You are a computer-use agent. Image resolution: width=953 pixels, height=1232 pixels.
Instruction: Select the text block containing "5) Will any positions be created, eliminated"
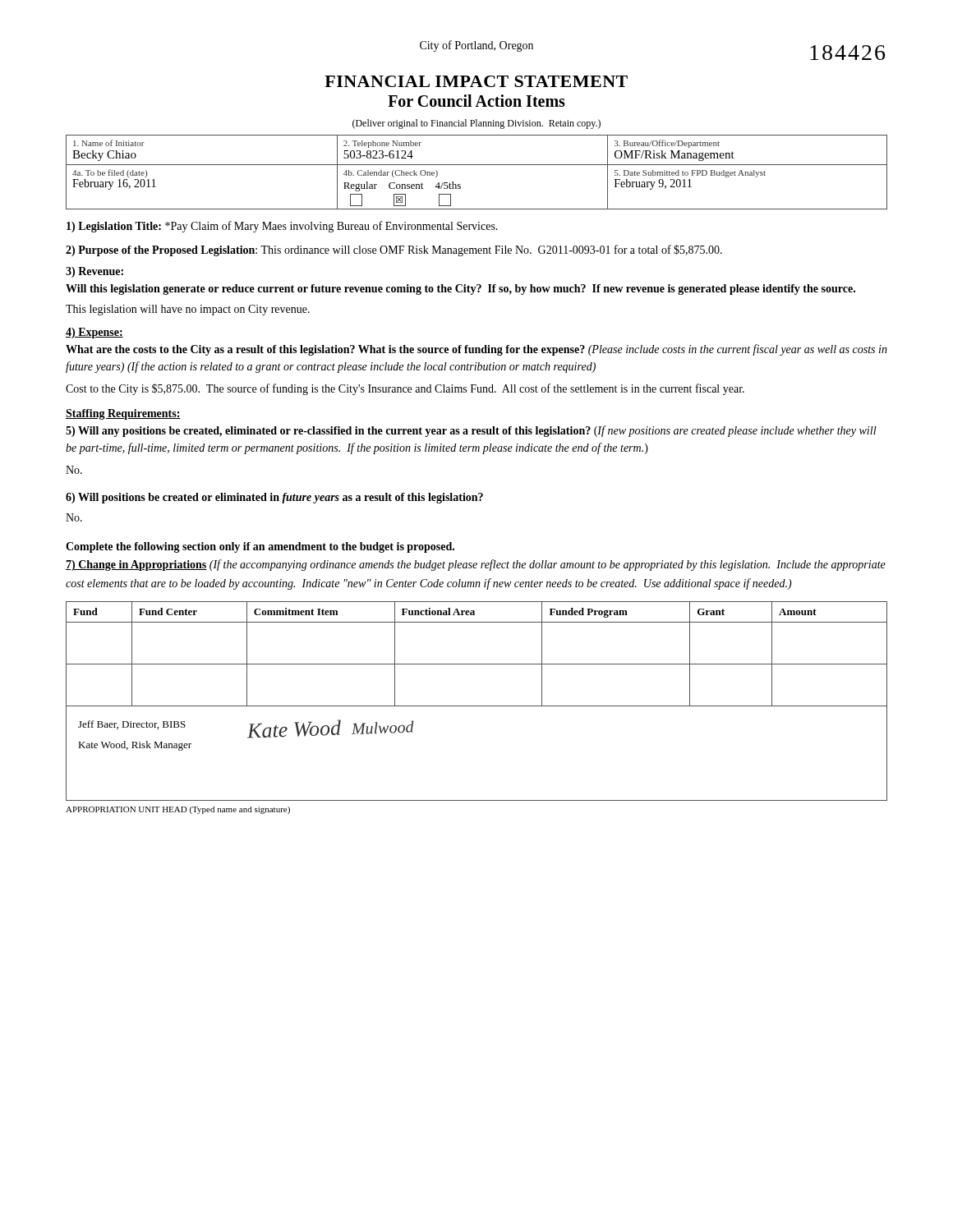471,439
